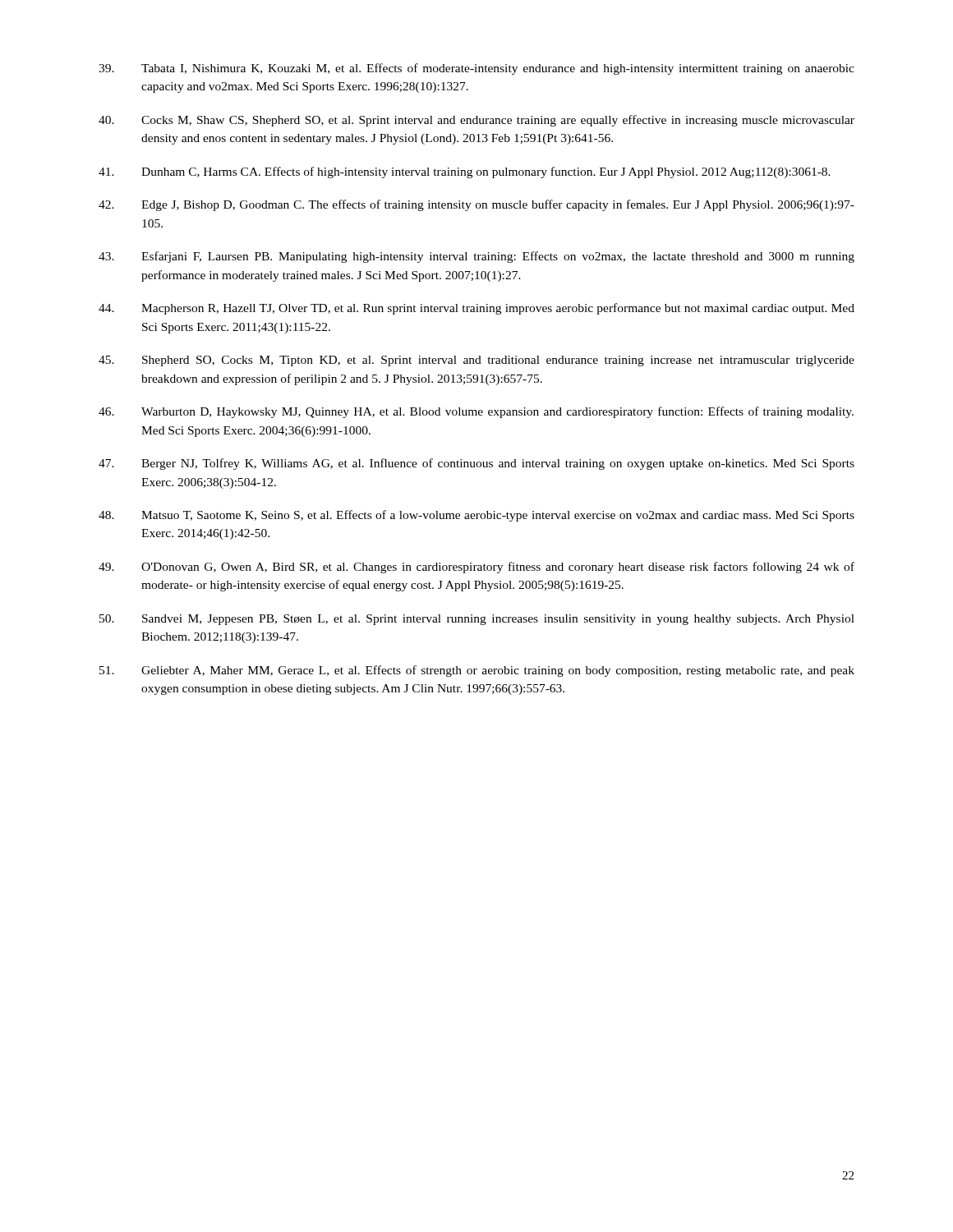This screenshot has height=1232, width=953.
Task: Navigate to the text block starting "48. Matsuo T, Saotome K, Seino"
Action: 476,524
